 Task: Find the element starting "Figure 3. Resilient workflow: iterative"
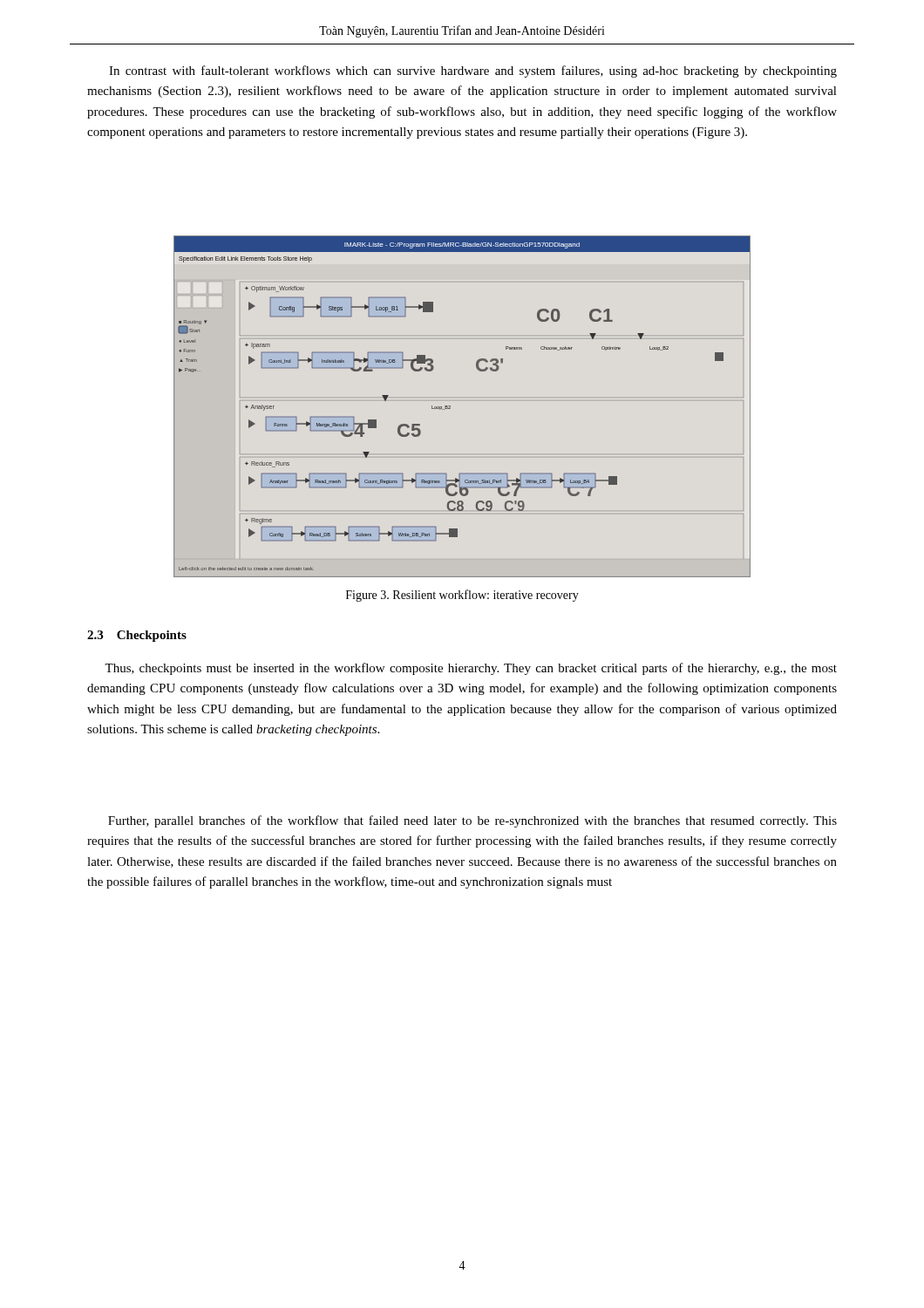click(462, 595)
